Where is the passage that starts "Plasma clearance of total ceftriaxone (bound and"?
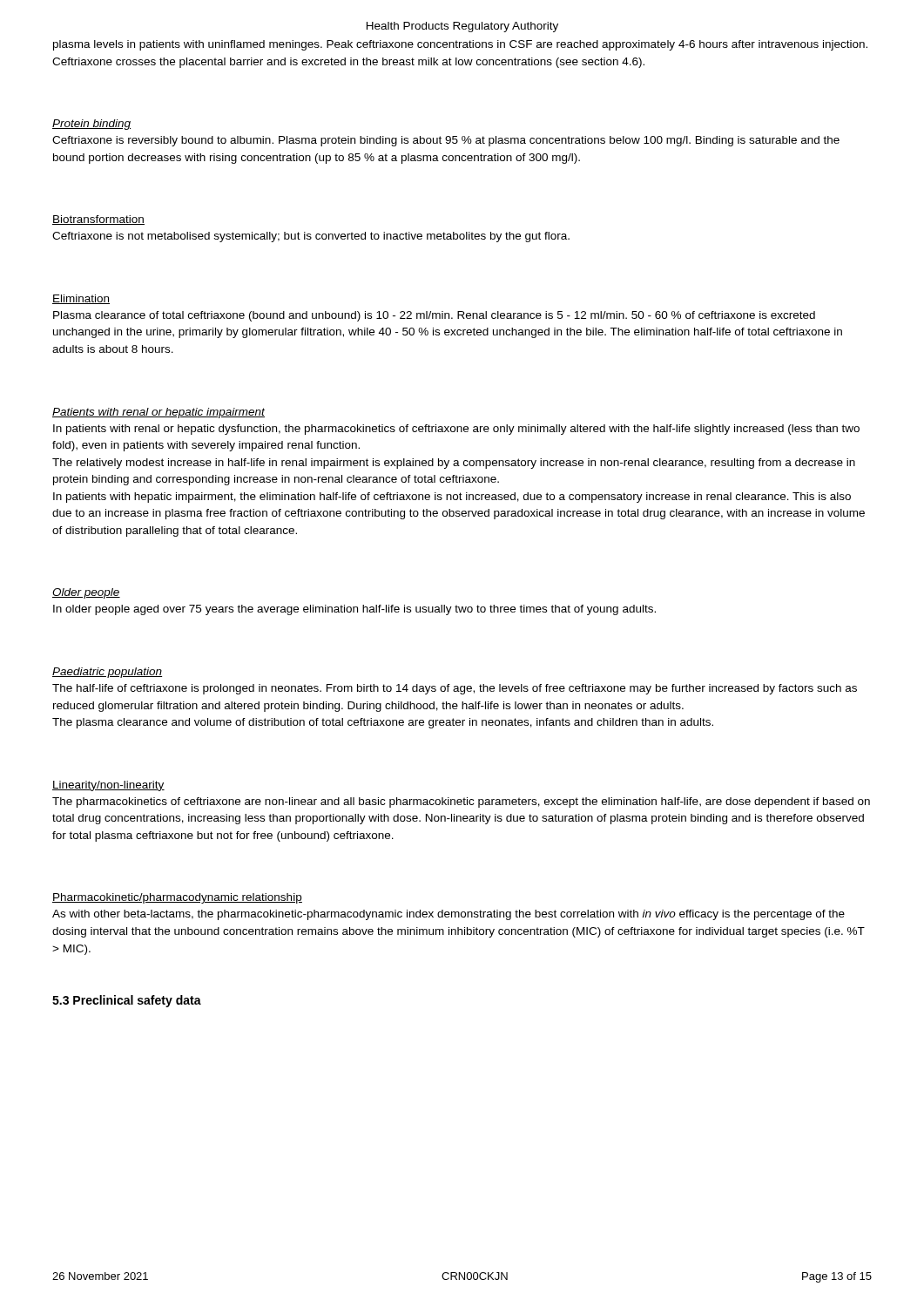 click(x=448, y=332)
